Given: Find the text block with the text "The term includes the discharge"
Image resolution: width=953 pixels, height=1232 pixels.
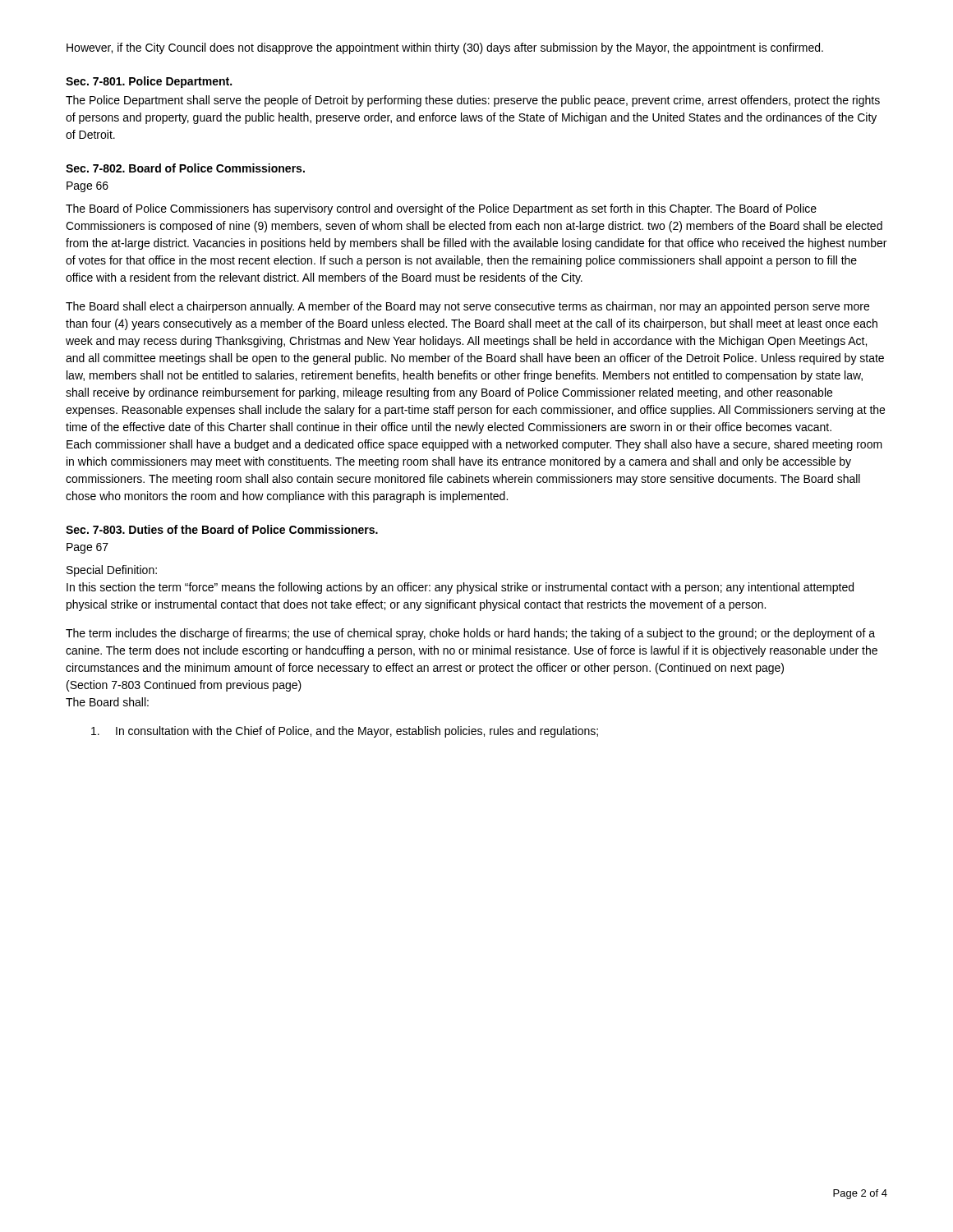Looking at the screenshot, I should click(x=472, y=668).
